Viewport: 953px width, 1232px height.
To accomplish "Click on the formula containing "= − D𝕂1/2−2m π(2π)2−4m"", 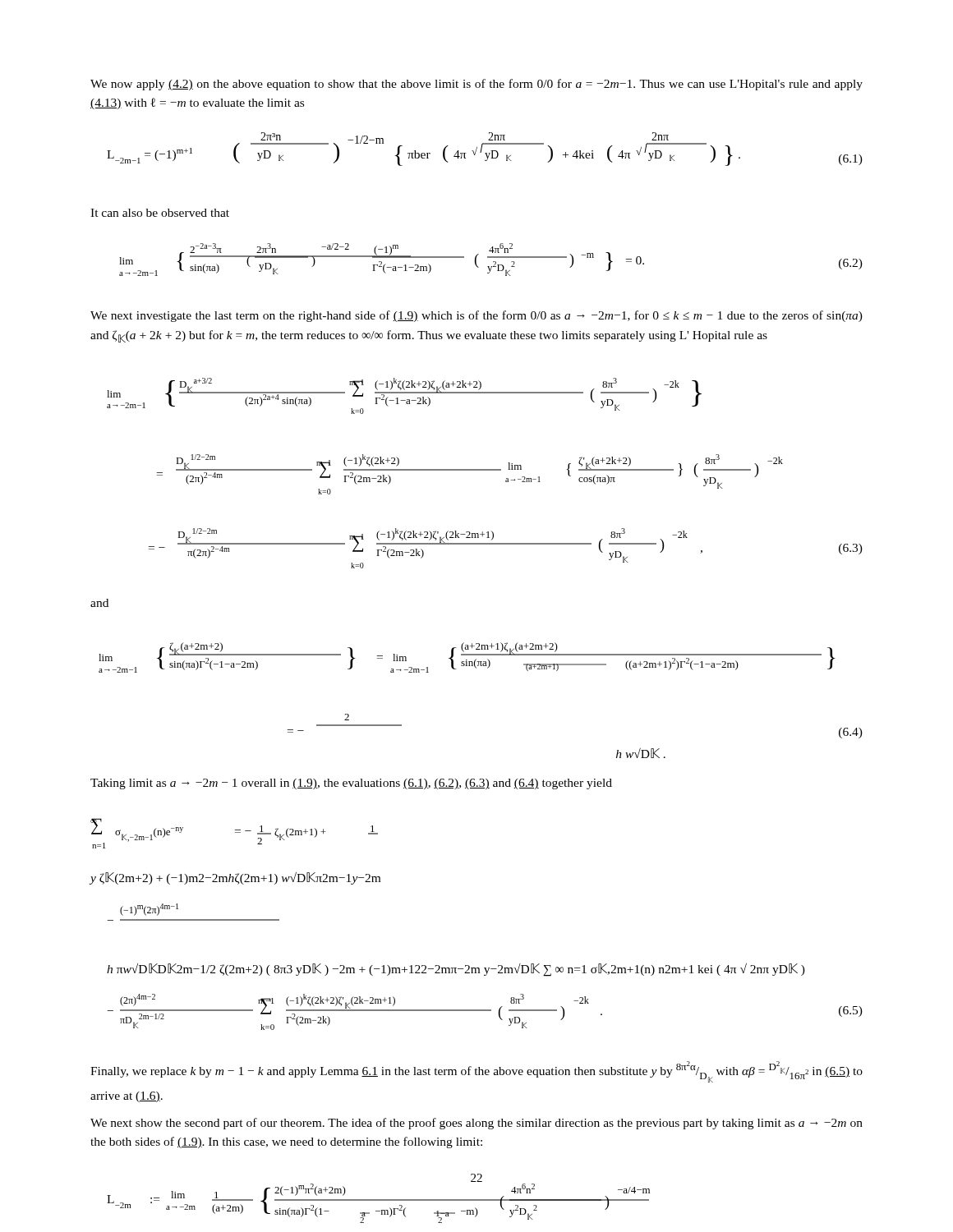I will [505, 548].
